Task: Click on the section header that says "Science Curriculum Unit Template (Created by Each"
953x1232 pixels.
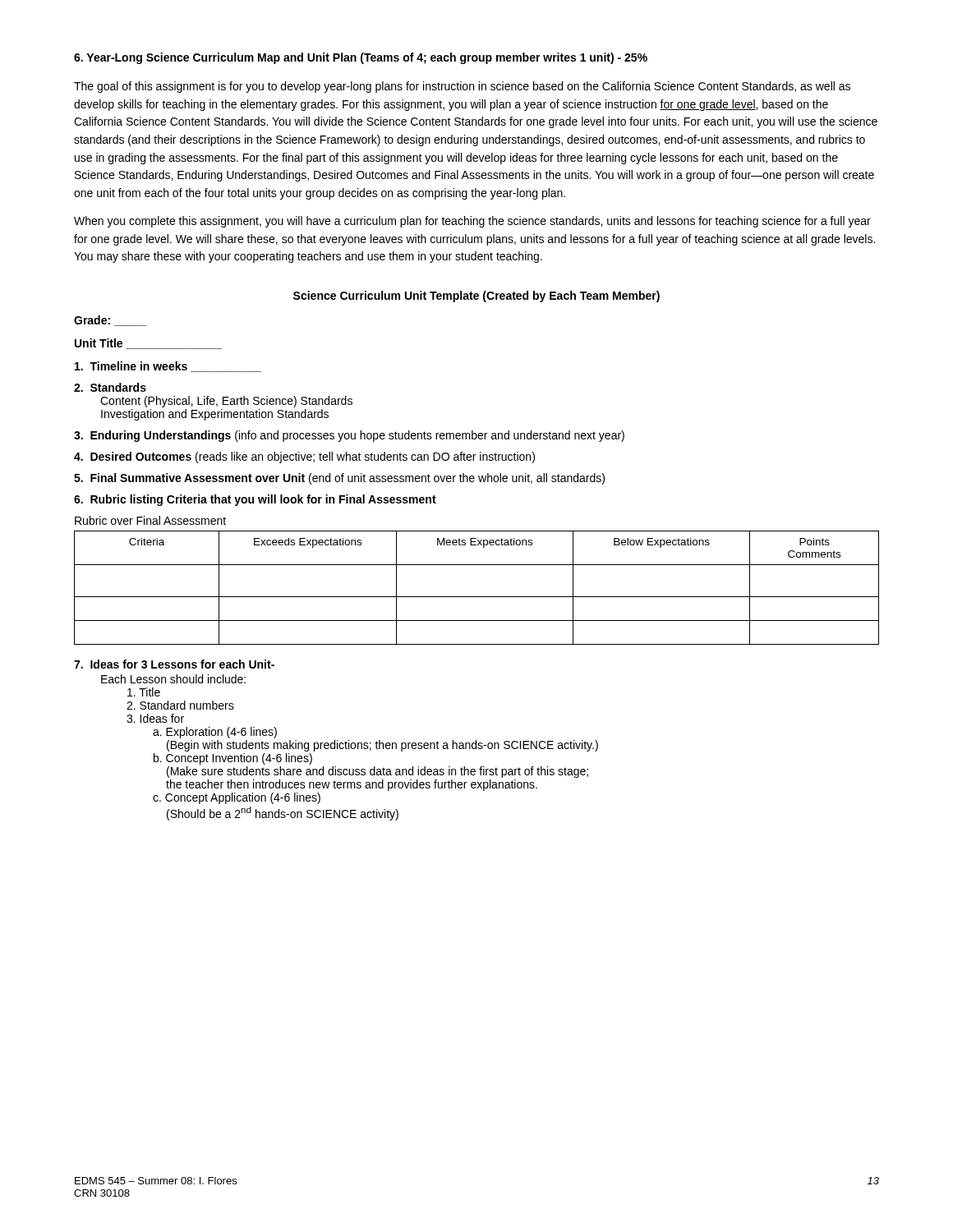Action: [476, 296]
